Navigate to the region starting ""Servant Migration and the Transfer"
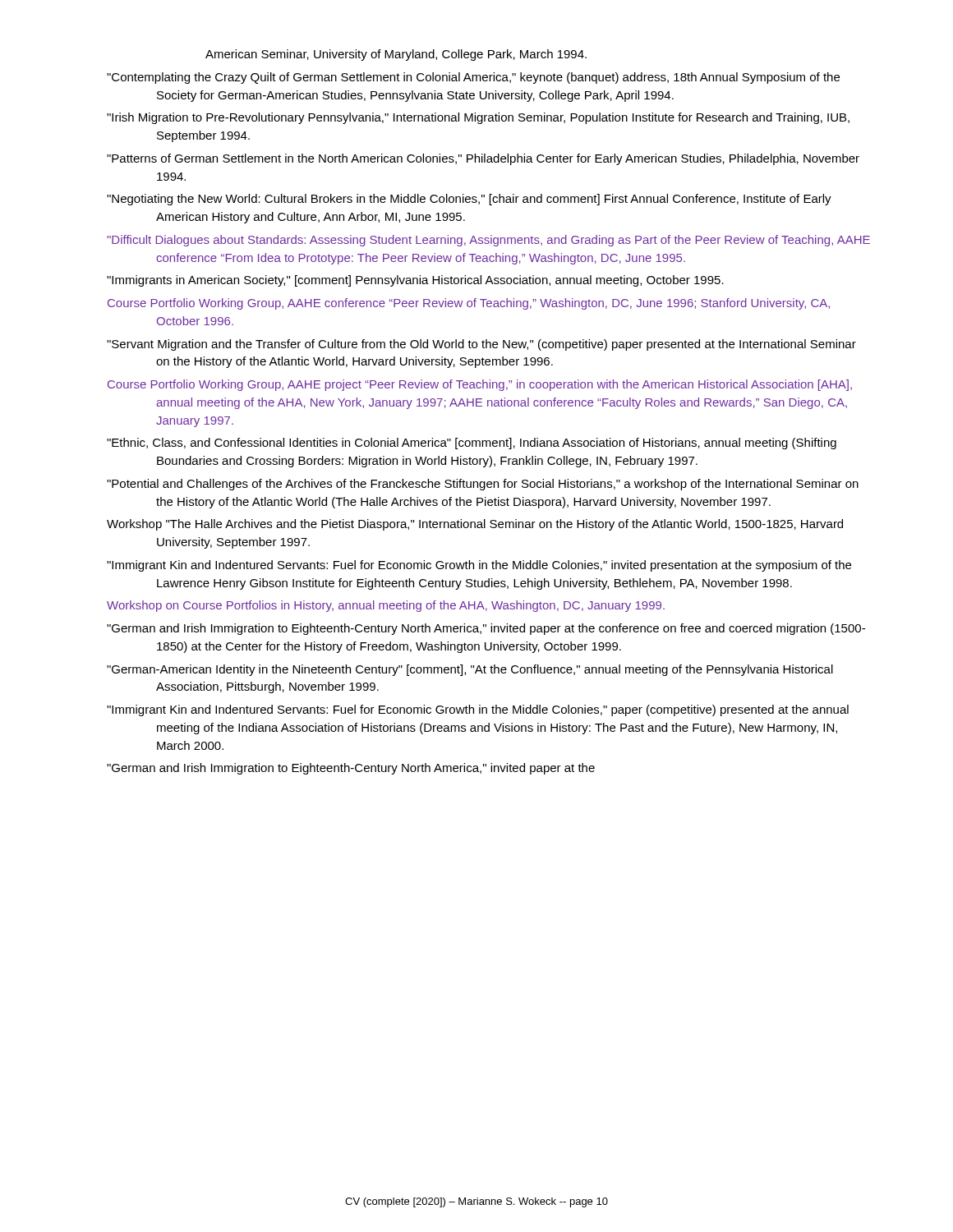Image resolution: width=953 pixels, height=1232 pixels. [481, 352]
